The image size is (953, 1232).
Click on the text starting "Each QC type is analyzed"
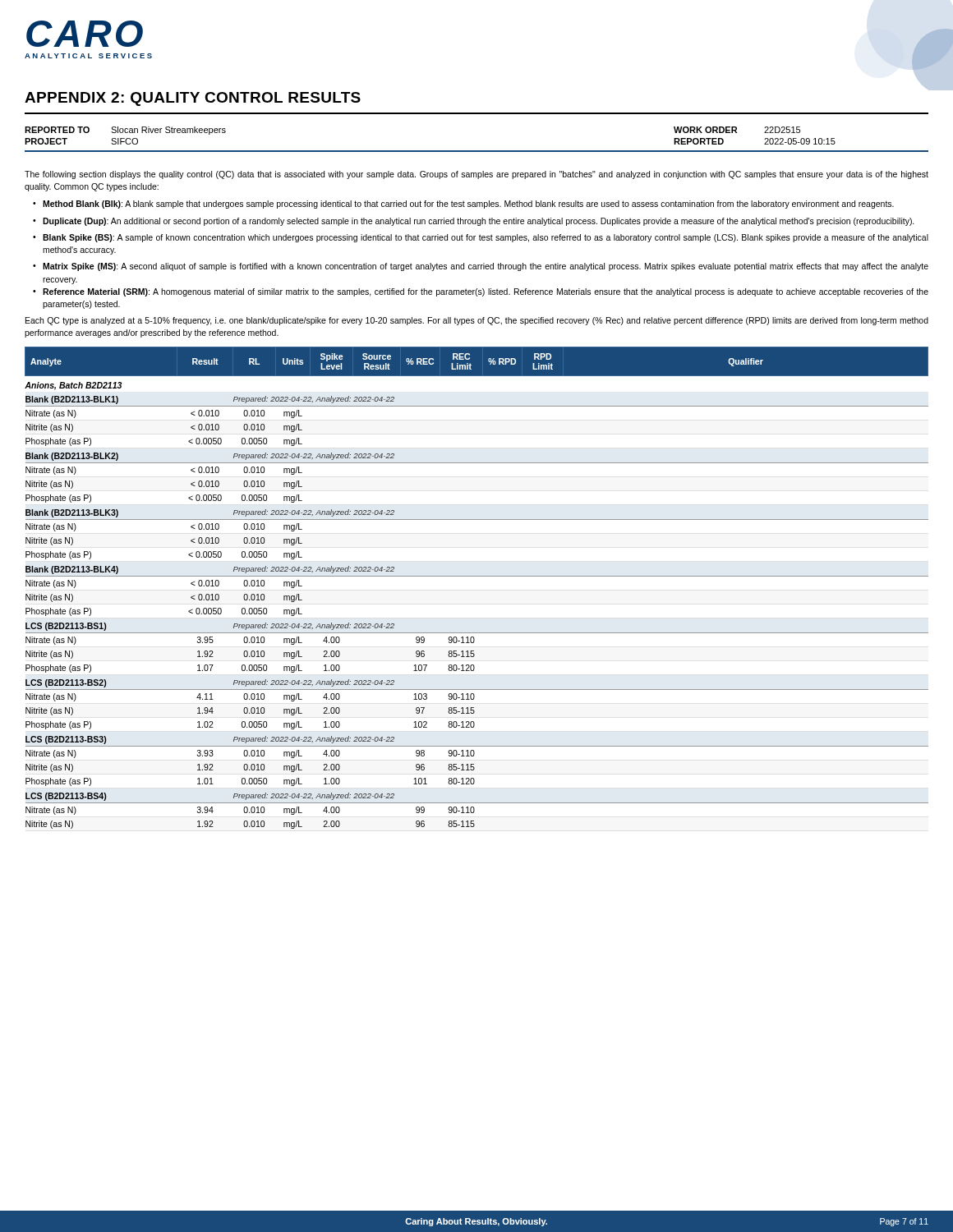coord(476,327)
